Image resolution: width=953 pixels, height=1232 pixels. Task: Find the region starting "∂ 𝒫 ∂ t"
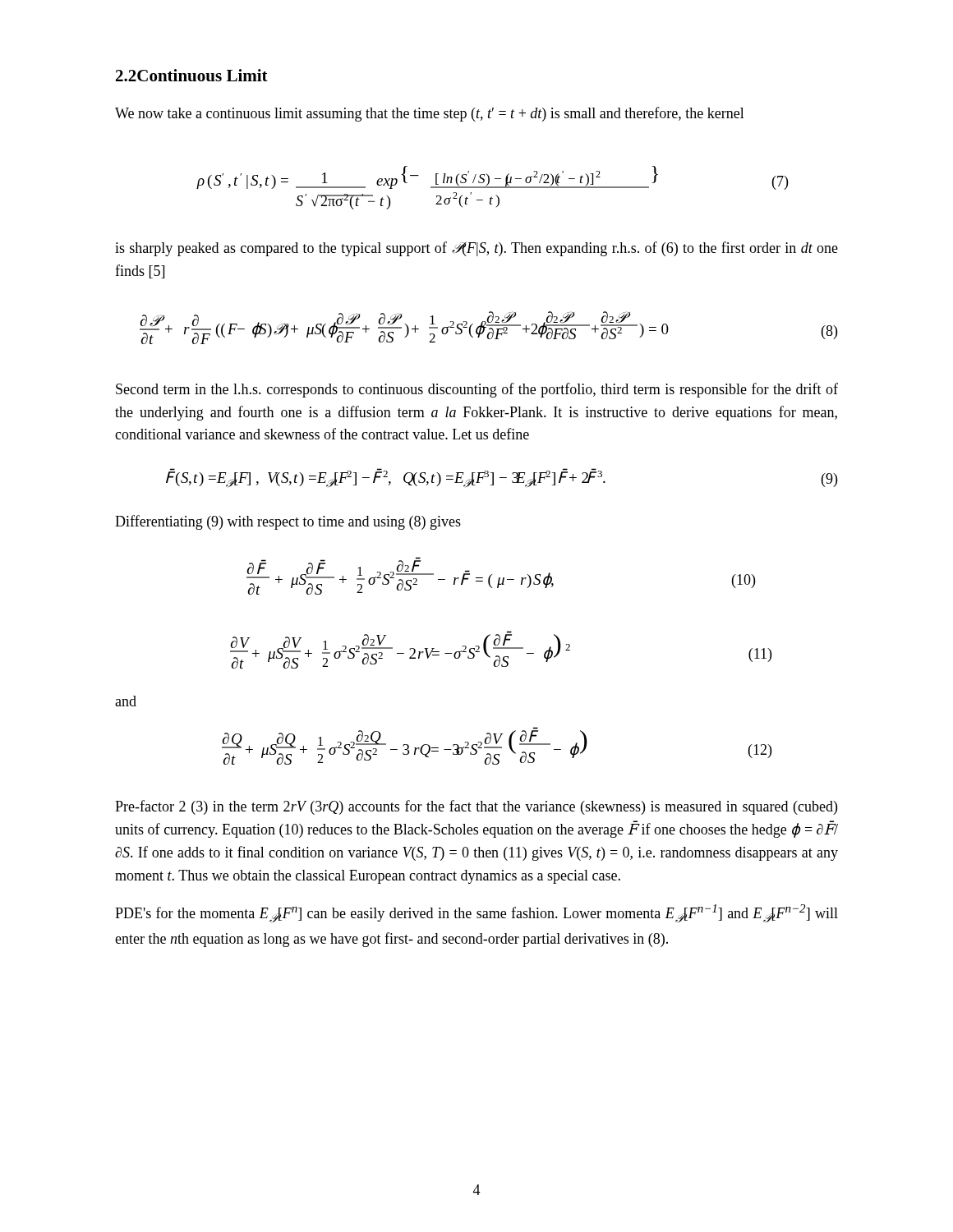(x=476, y=331)
